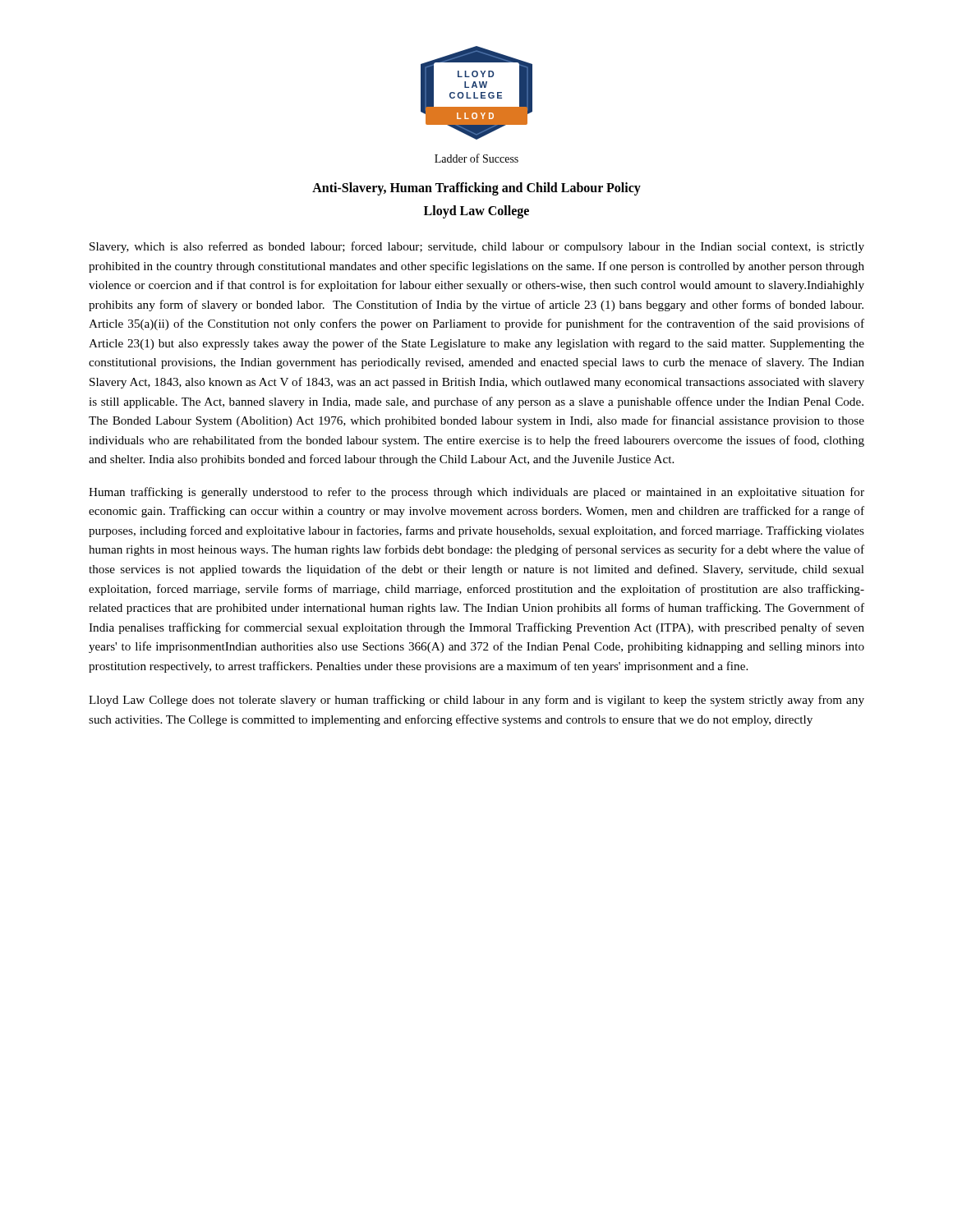Where does it say "Lloyd Law College"?
This screenshot has width=953, height=1232.
pyautogui.click(x=476, y=211)
